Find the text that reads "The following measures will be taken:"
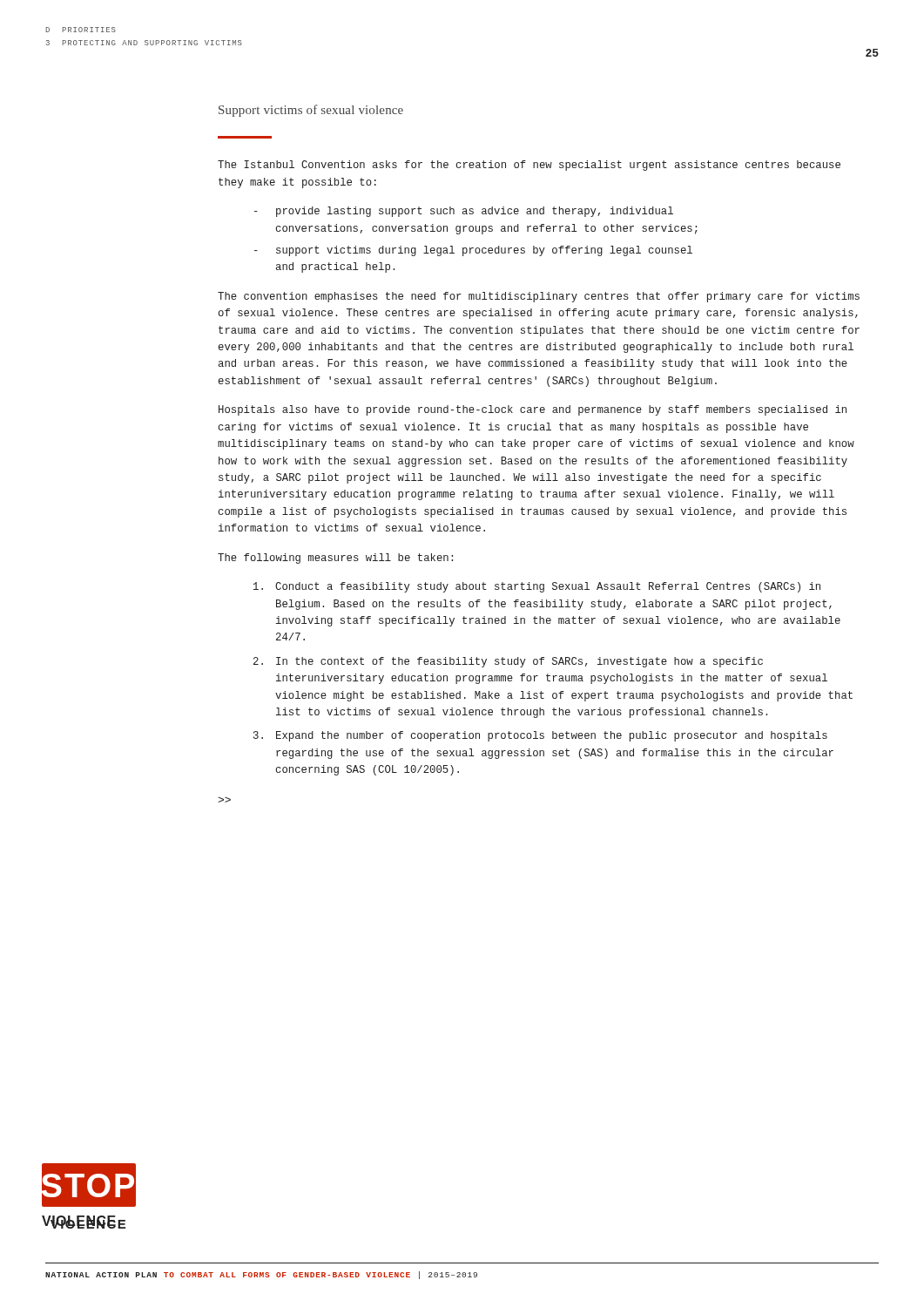 coord(337,558)
